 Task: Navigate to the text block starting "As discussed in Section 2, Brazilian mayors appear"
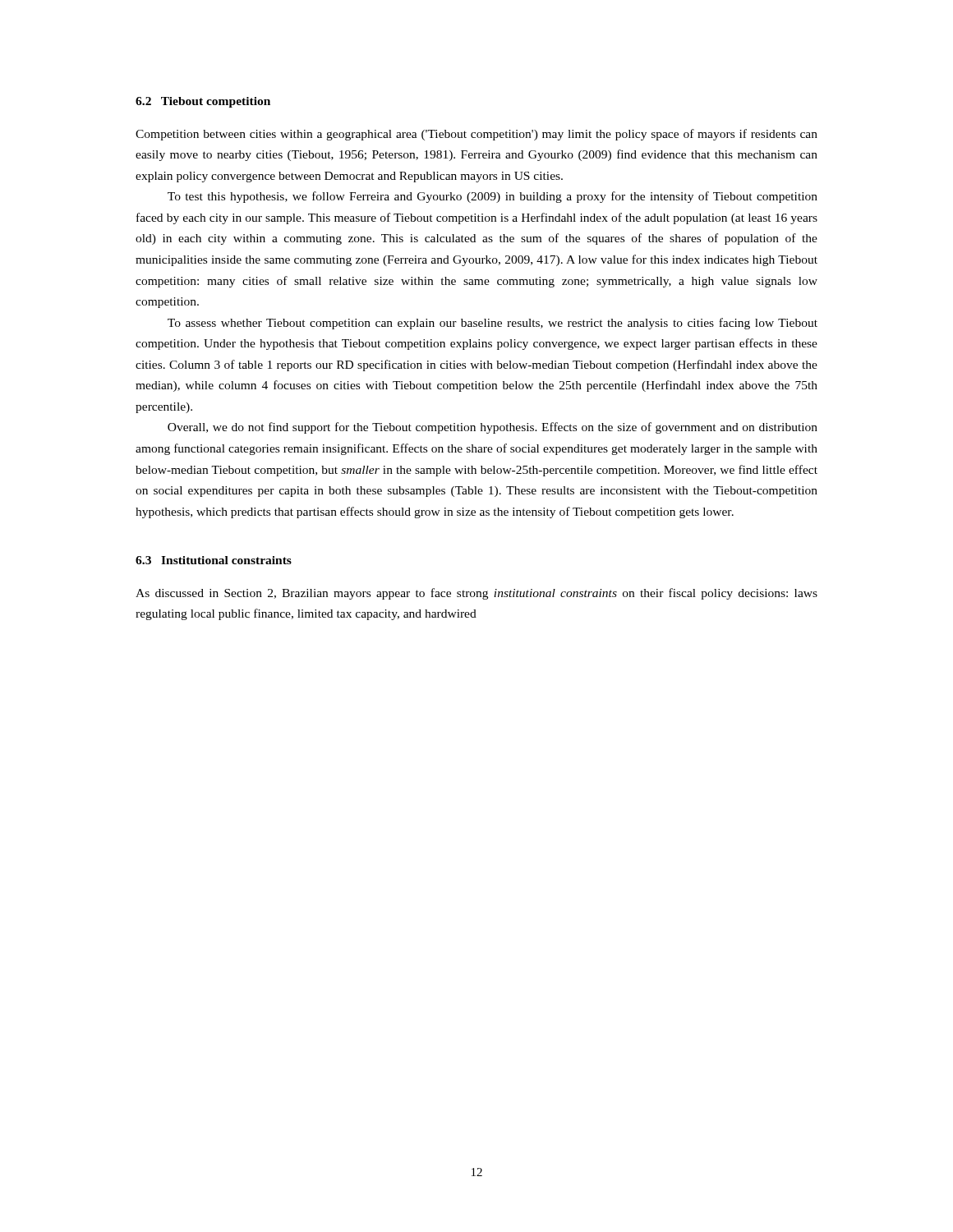(476, 603)
